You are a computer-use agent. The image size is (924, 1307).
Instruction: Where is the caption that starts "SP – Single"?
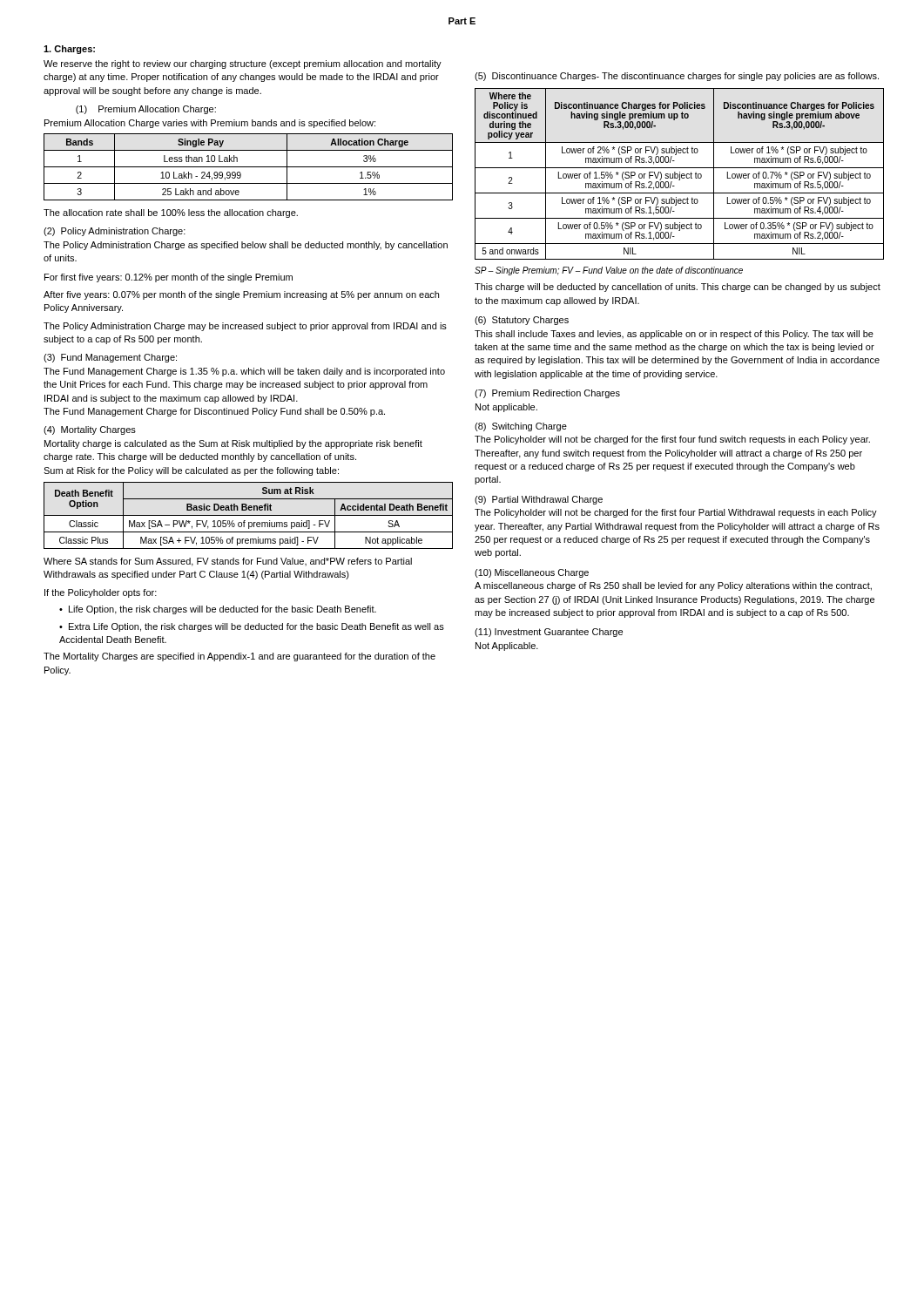609,271
